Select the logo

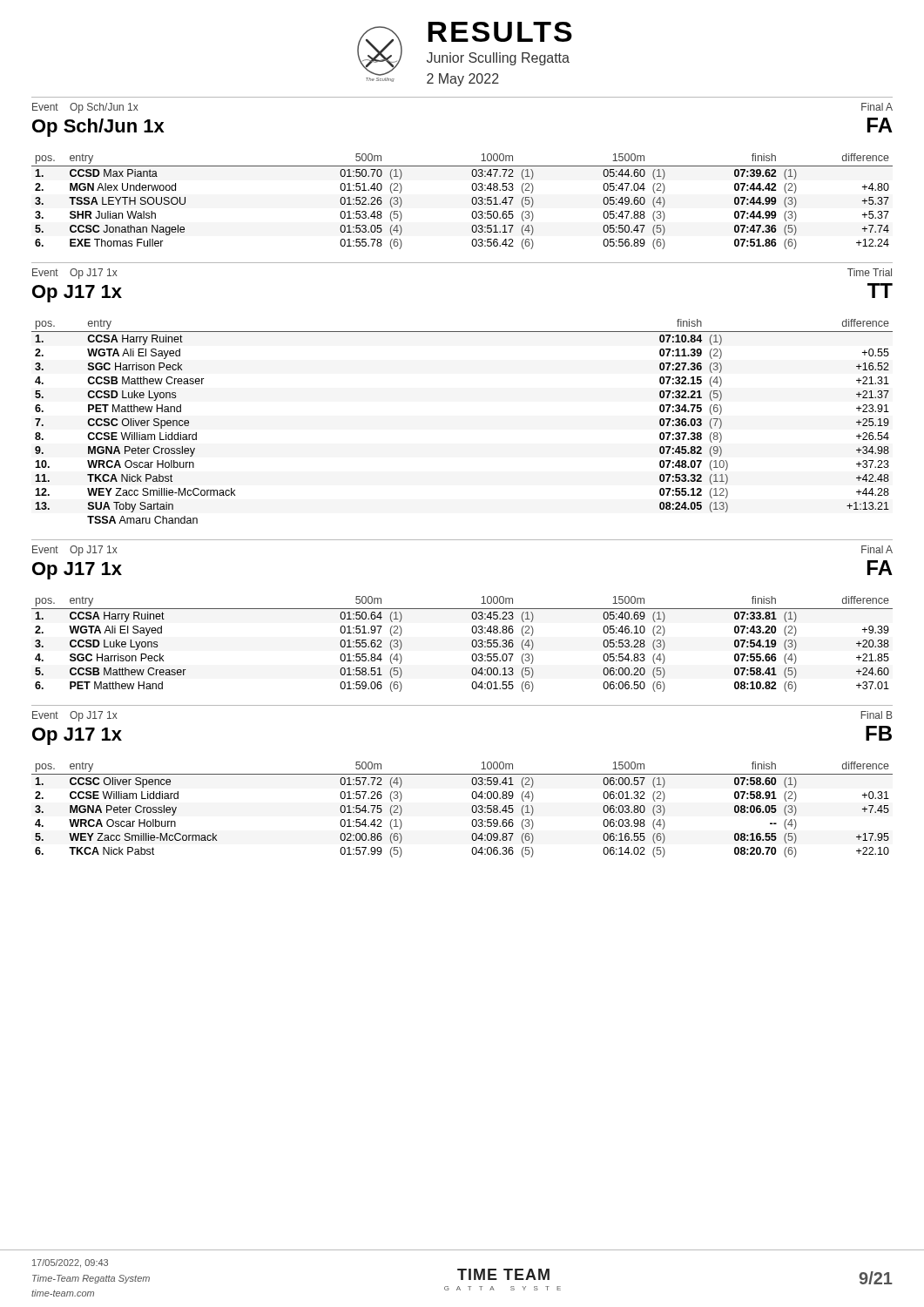[x=380, y=53]
